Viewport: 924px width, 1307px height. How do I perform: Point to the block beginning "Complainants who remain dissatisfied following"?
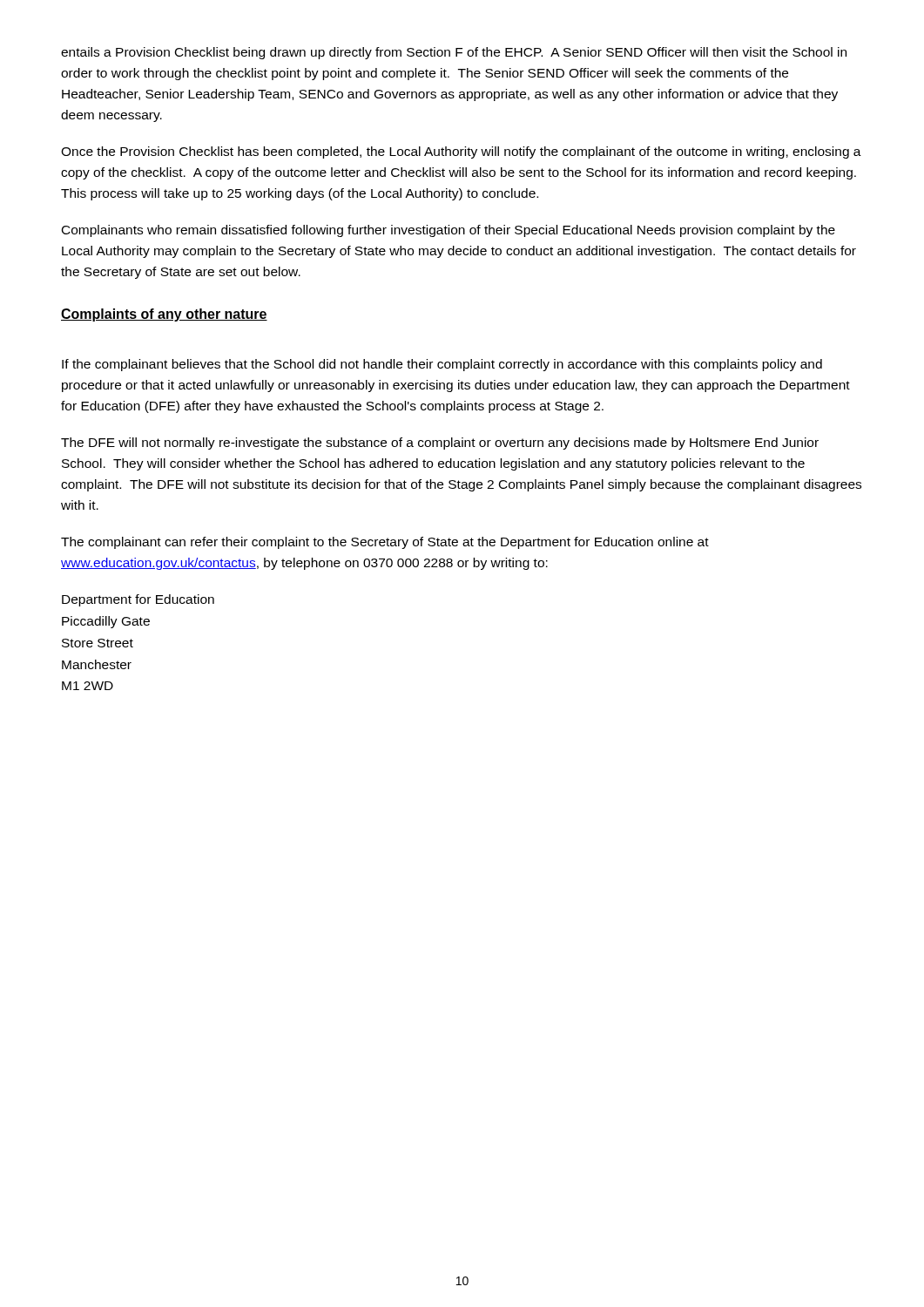click(459, 251)
